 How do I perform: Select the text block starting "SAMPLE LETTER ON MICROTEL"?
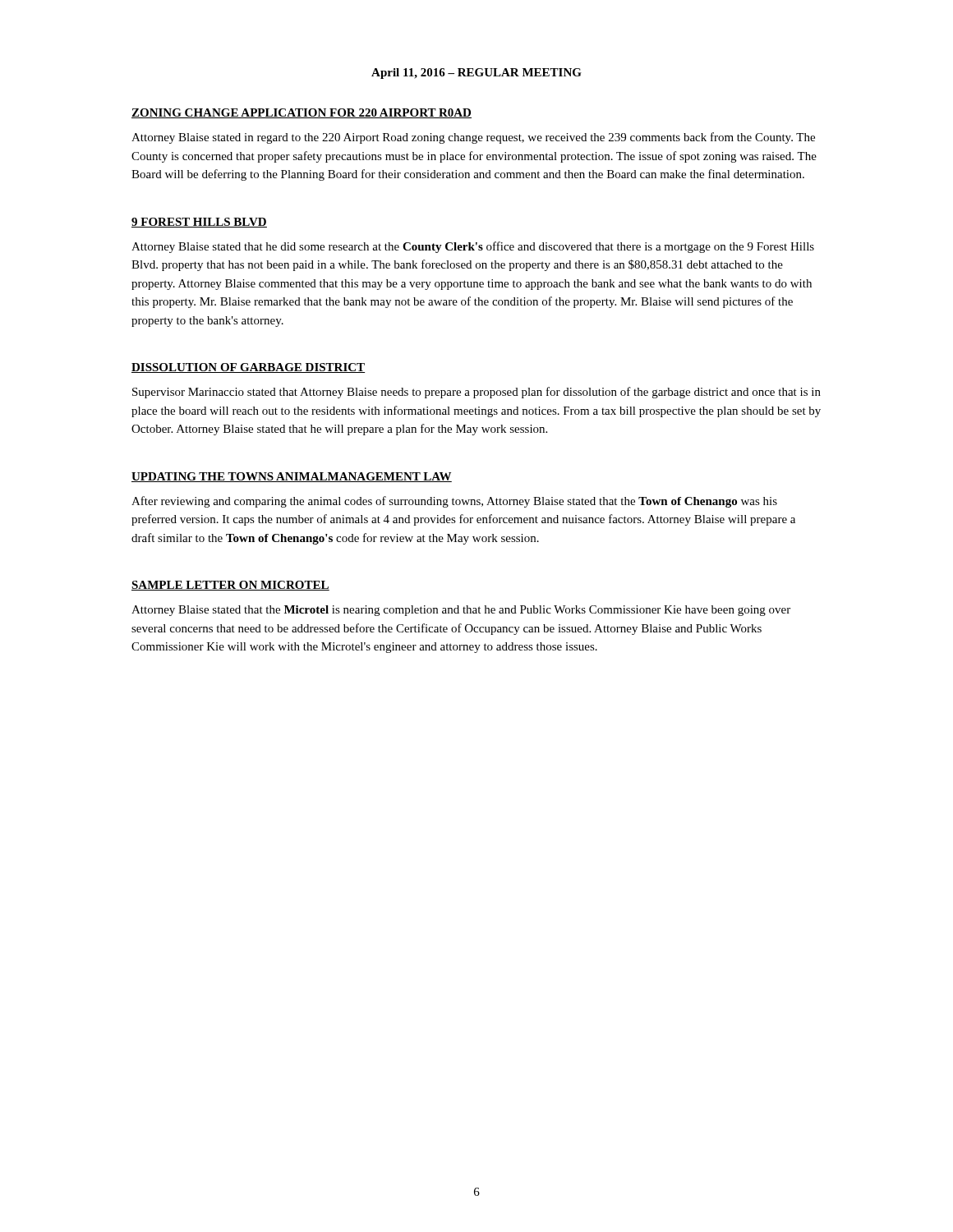tap(230, 585)
